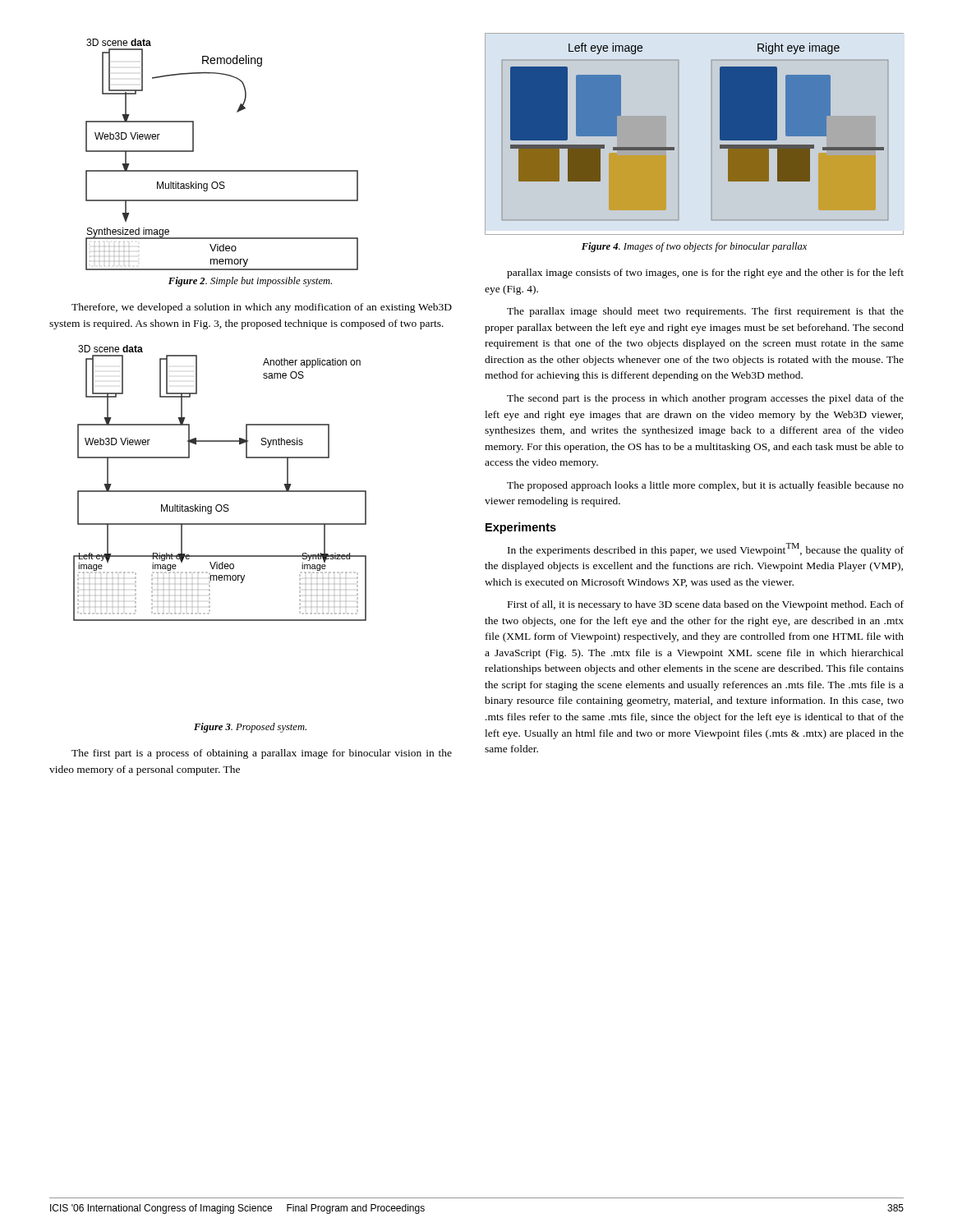Locate the caption that opens with "Figure 2. Simple"
The height and width of the screenshot is (1232, 953).
[x=251, y=281]
